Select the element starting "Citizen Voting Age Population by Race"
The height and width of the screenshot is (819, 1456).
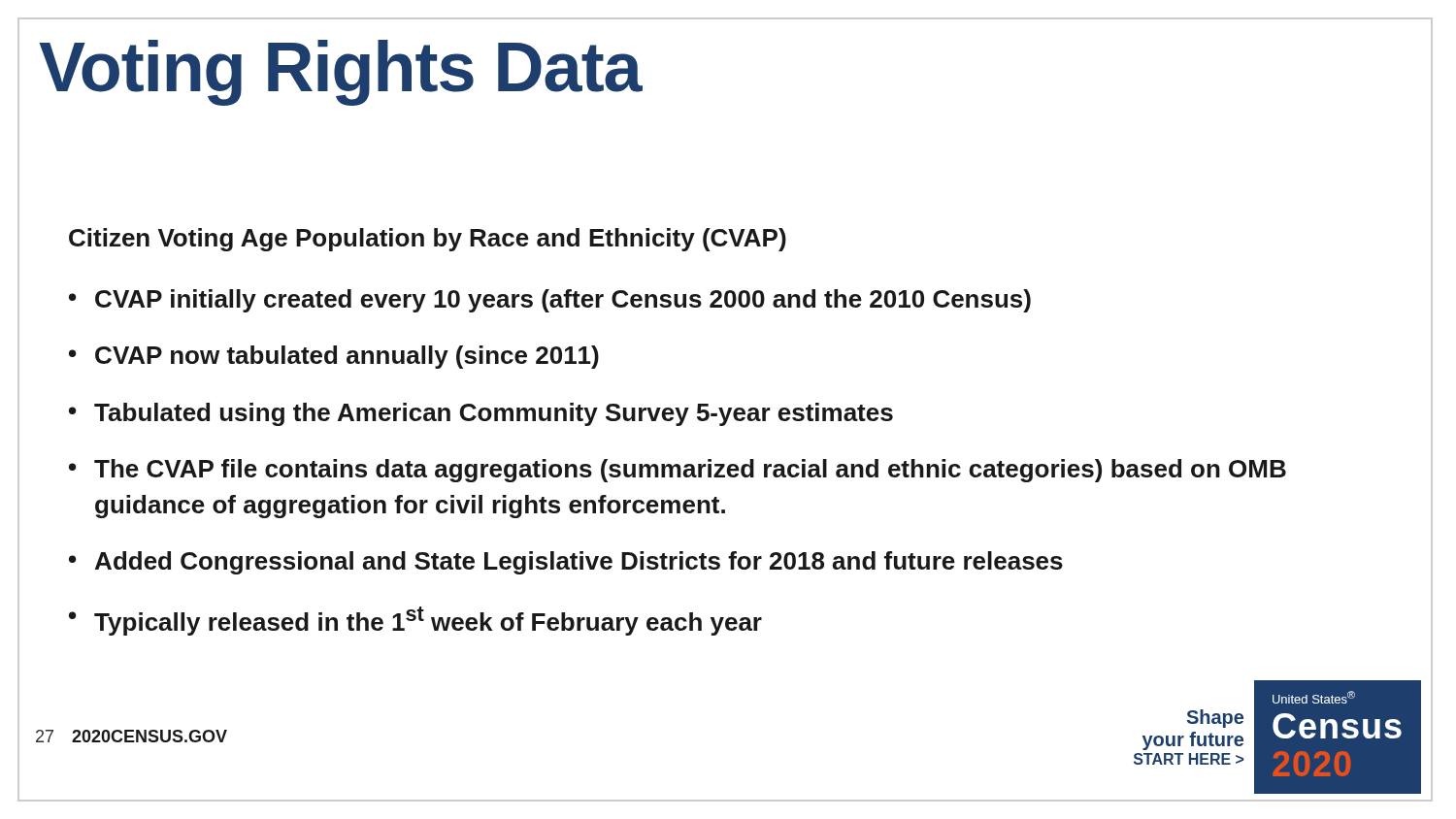427,238
